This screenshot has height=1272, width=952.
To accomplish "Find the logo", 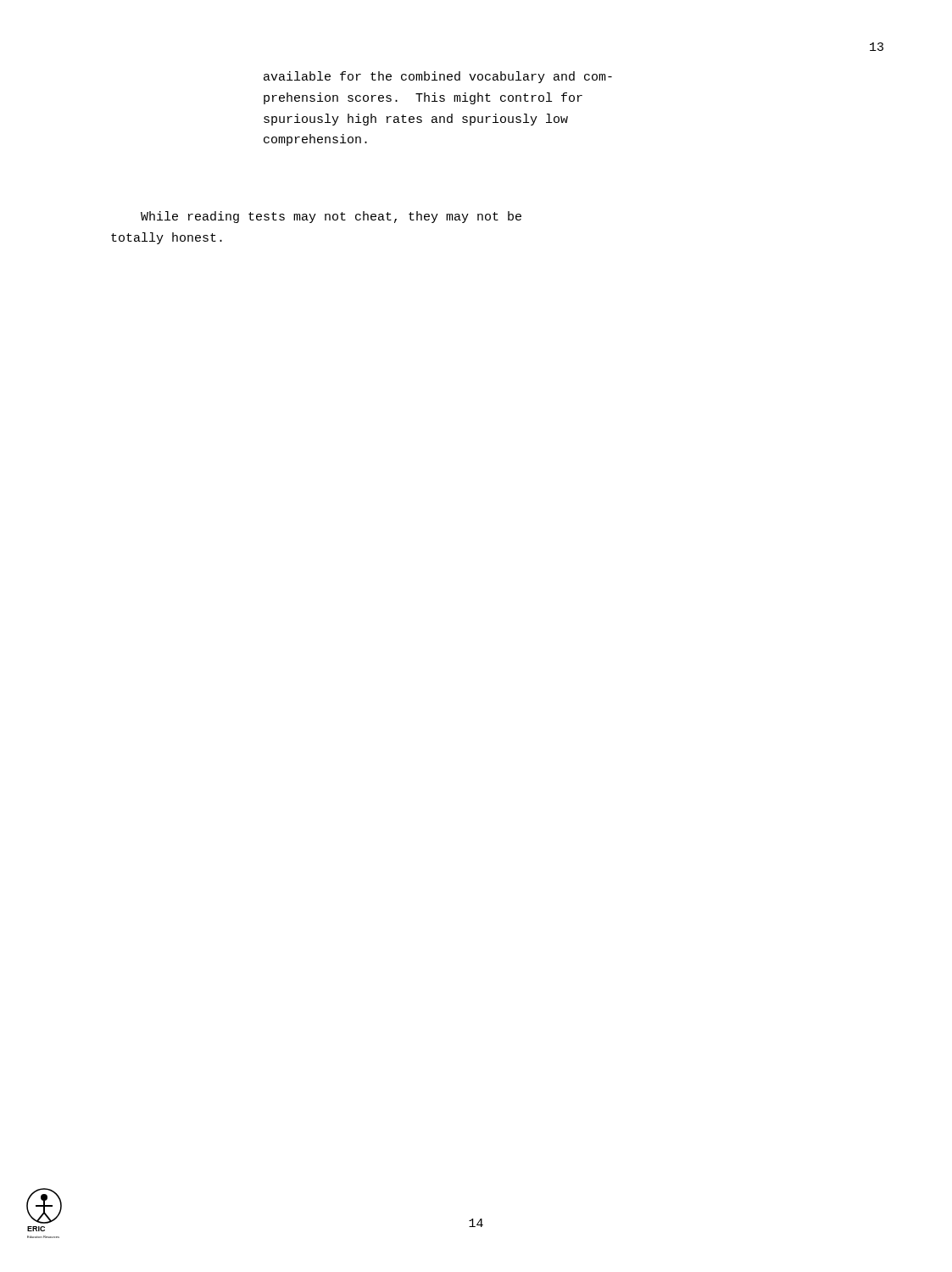I will pyautogui.click(x=55, y=1213).
